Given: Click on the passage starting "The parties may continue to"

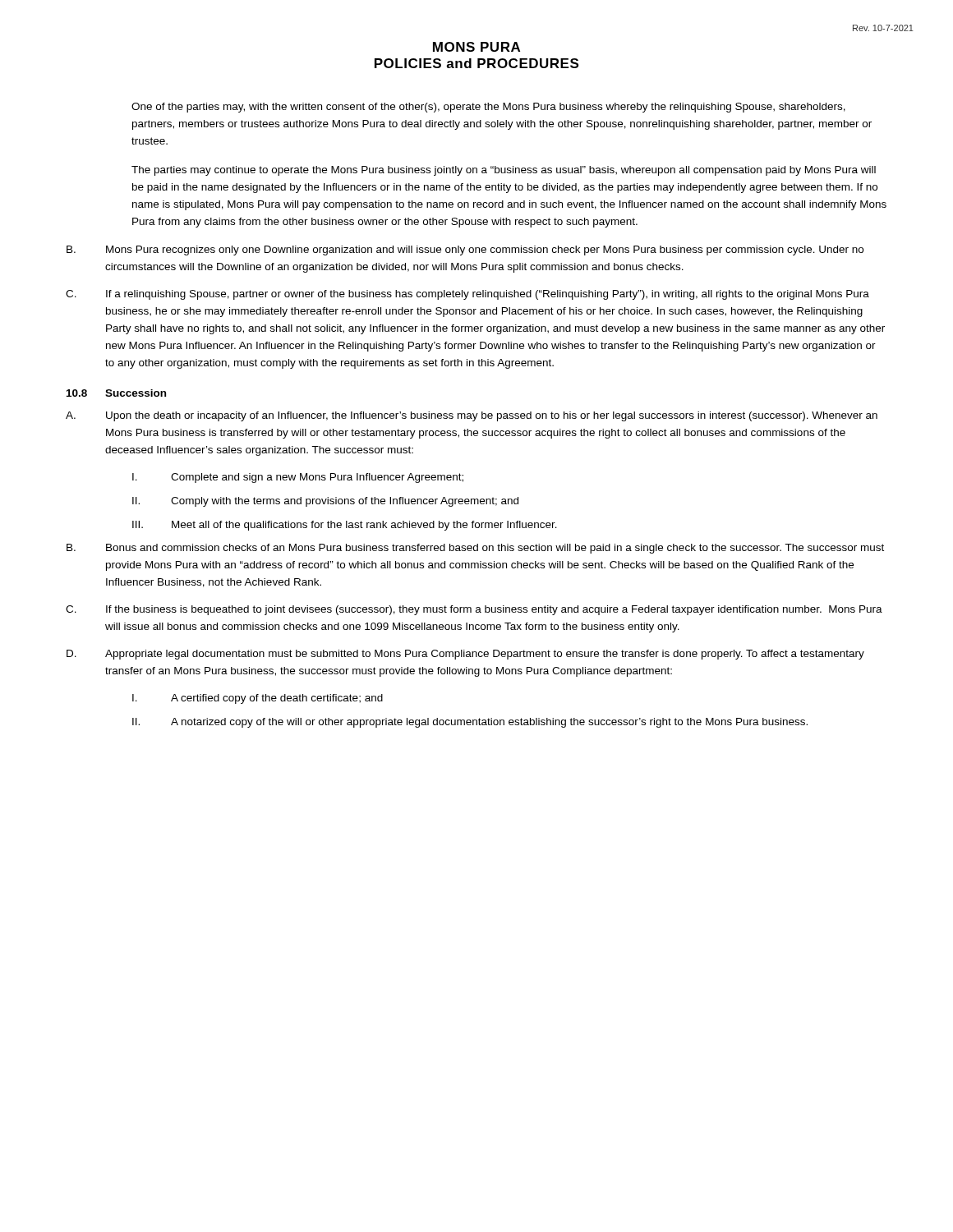Looking at the screenshot, I should [x=509, y=195].
